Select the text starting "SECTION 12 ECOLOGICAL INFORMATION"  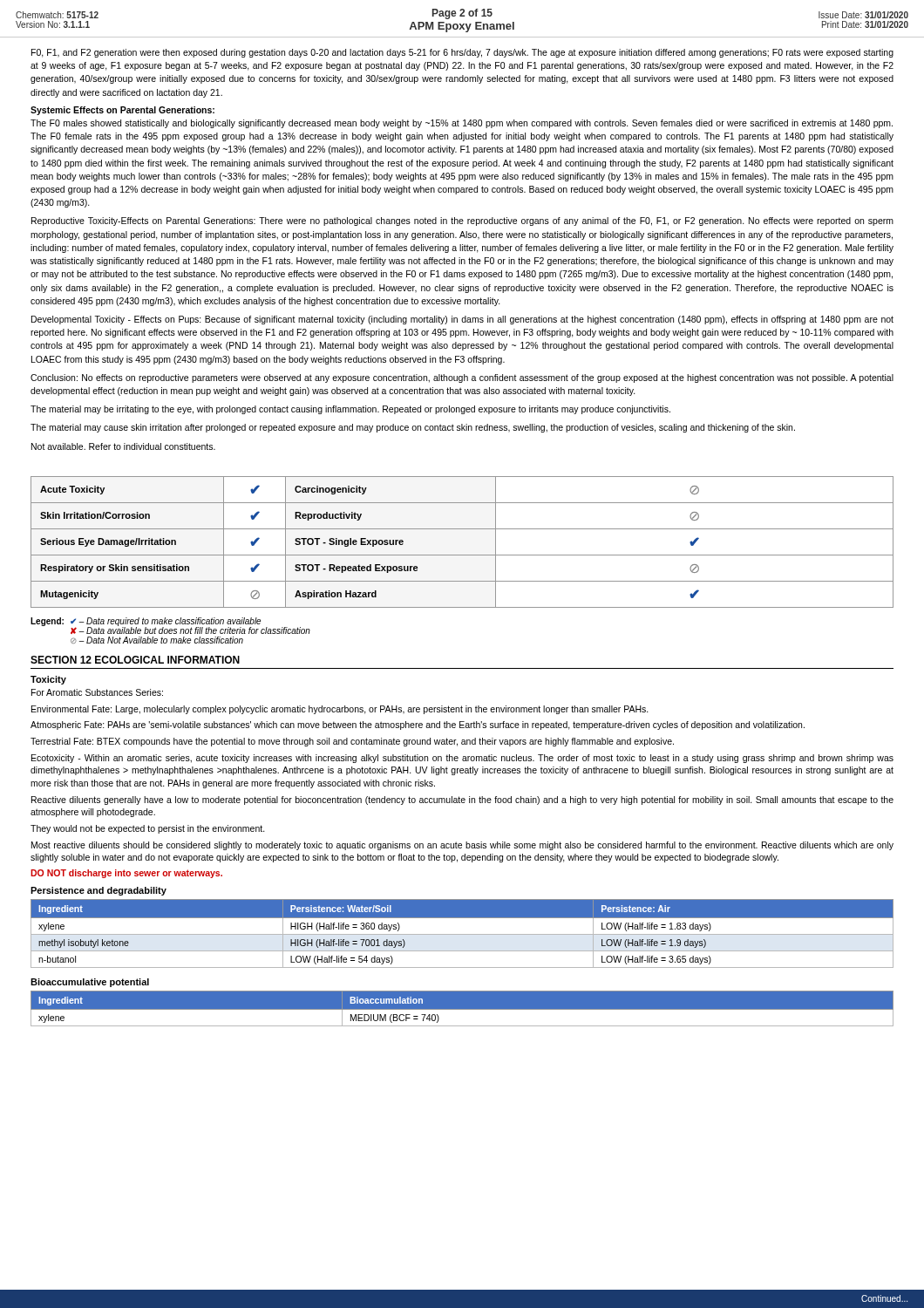click(x=135, y=660)
